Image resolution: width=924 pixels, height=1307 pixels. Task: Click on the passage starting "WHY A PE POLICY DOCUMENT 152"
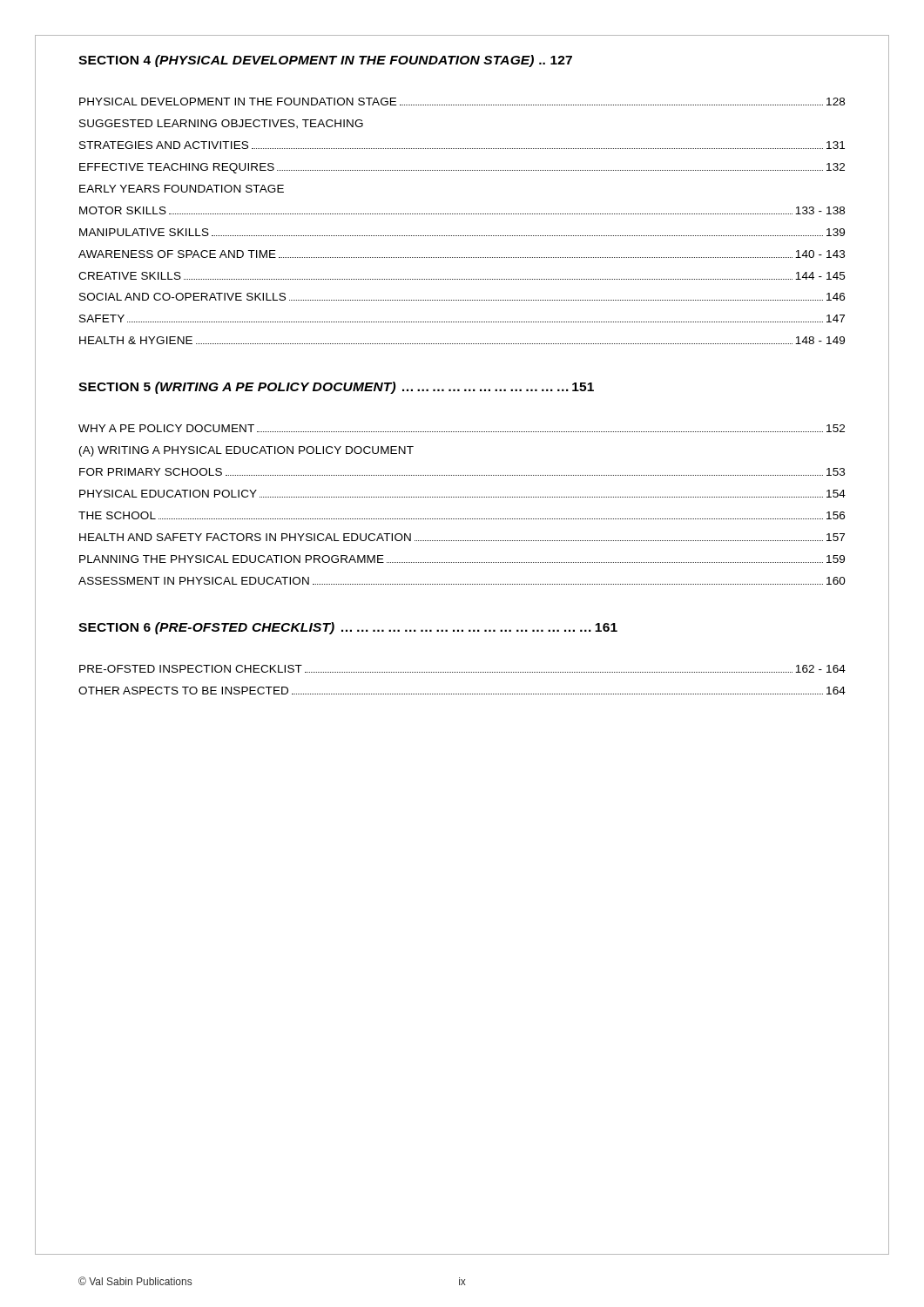pyautogui.click(x=462, y=429)
